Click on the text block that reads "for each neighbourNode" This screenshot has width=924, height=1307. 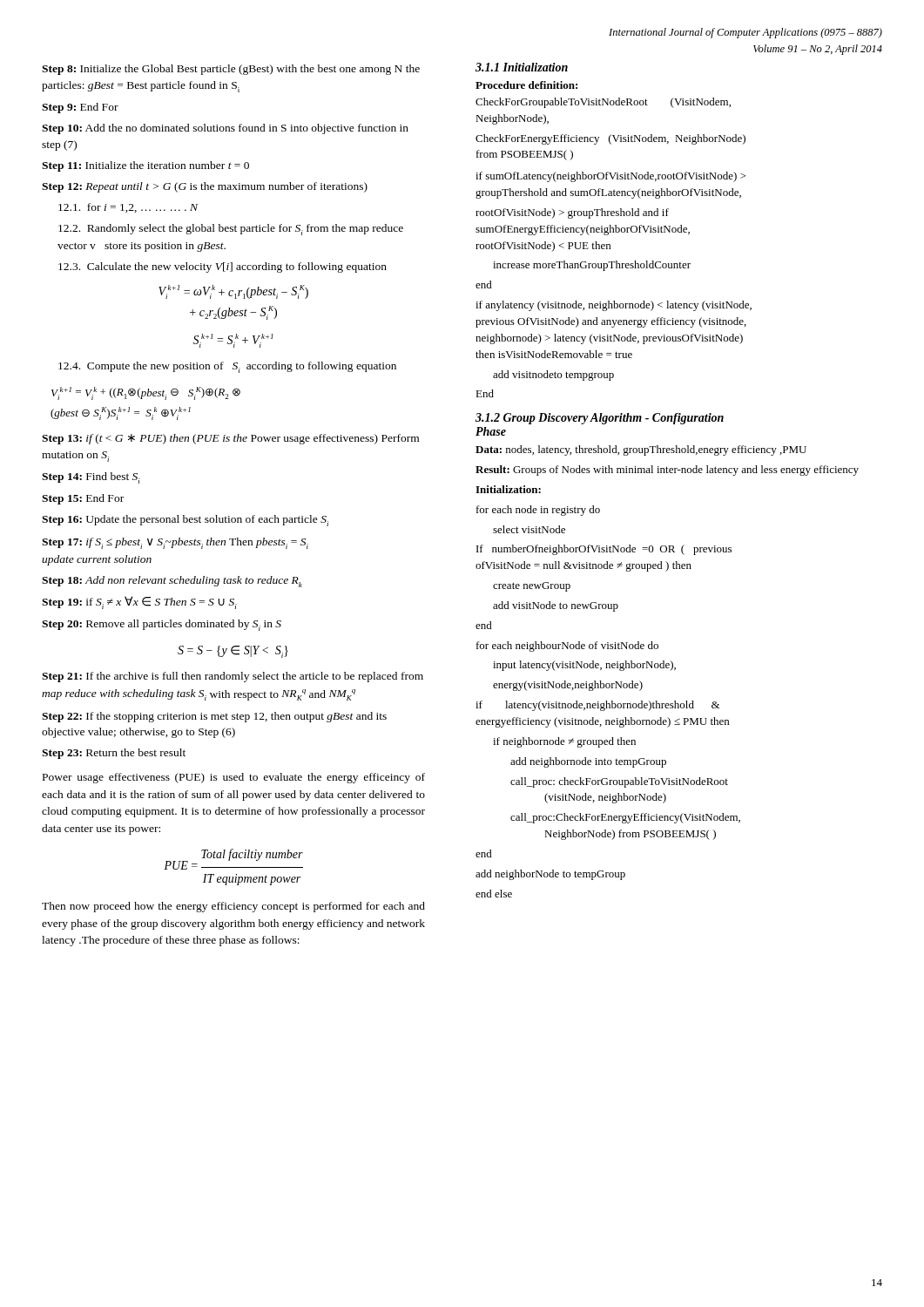567,645
